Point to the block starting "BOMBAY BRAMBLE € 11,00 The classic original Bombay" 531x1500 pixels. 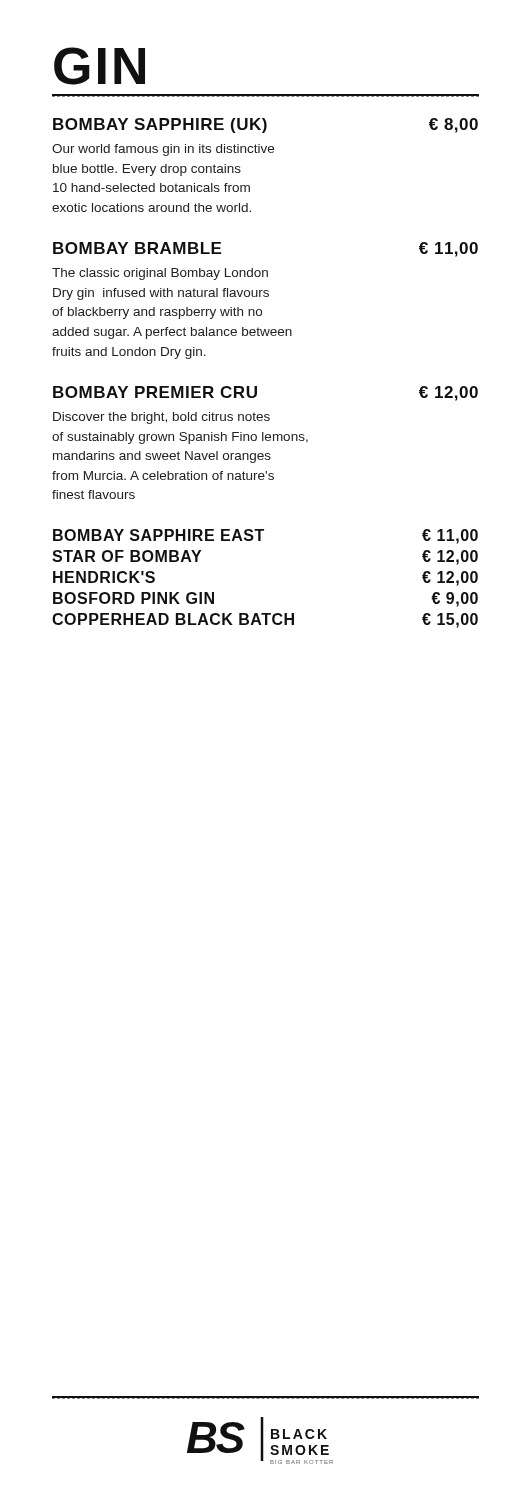tap(266, 300)
